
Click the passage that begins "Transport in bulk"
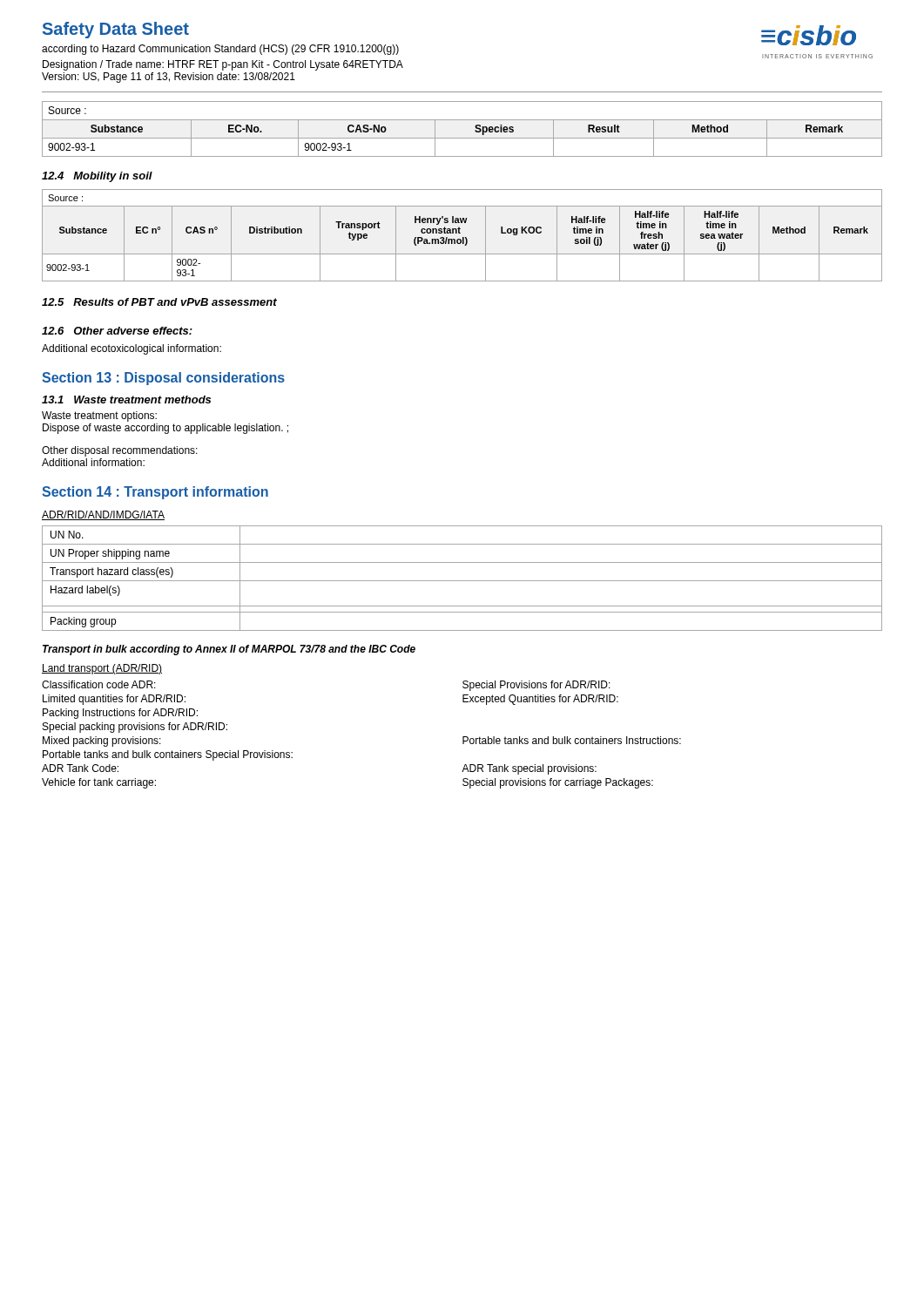pos(229,649)
